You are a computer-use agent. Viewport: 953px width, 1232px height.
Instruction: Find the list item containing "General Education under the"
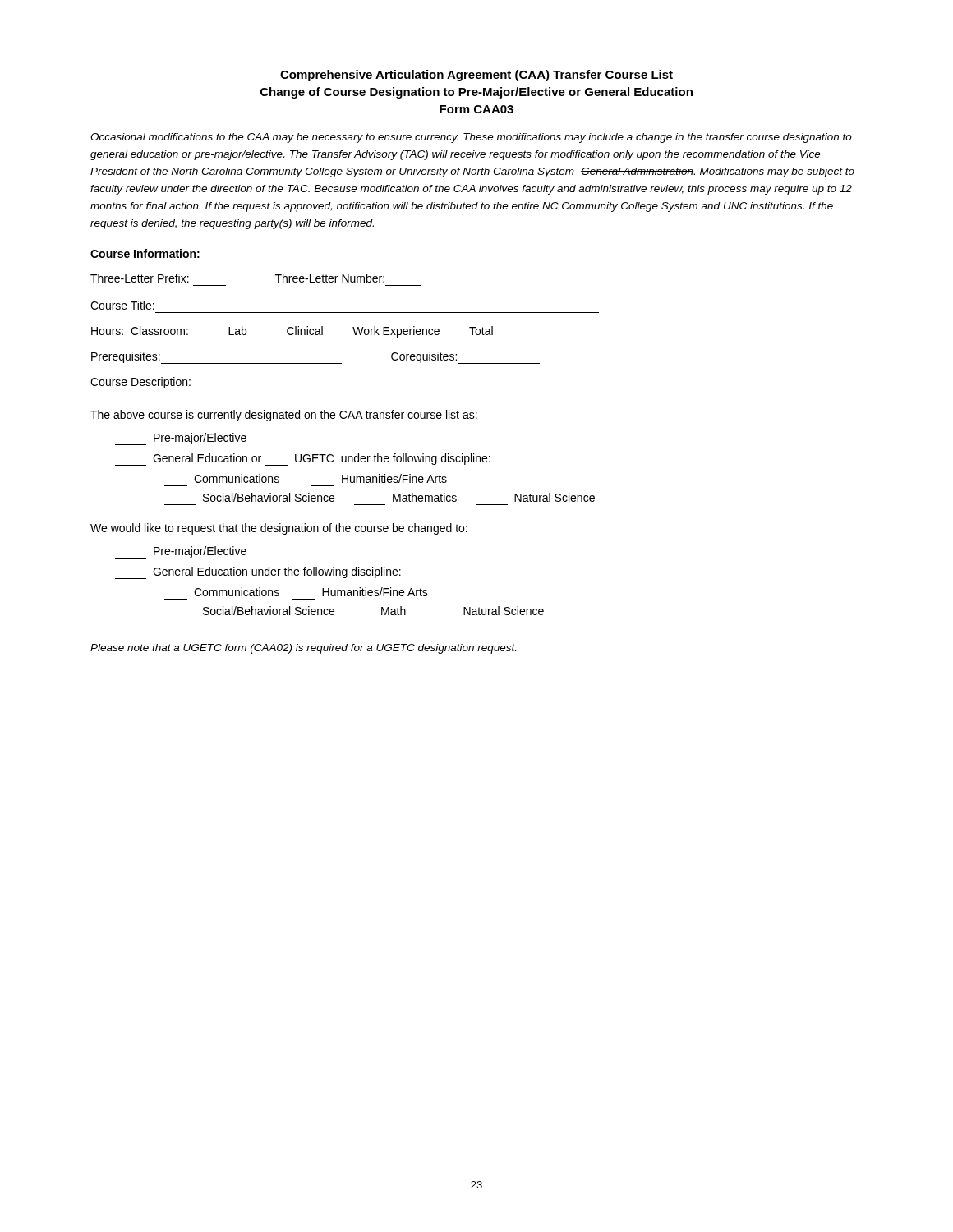[258, 572]
